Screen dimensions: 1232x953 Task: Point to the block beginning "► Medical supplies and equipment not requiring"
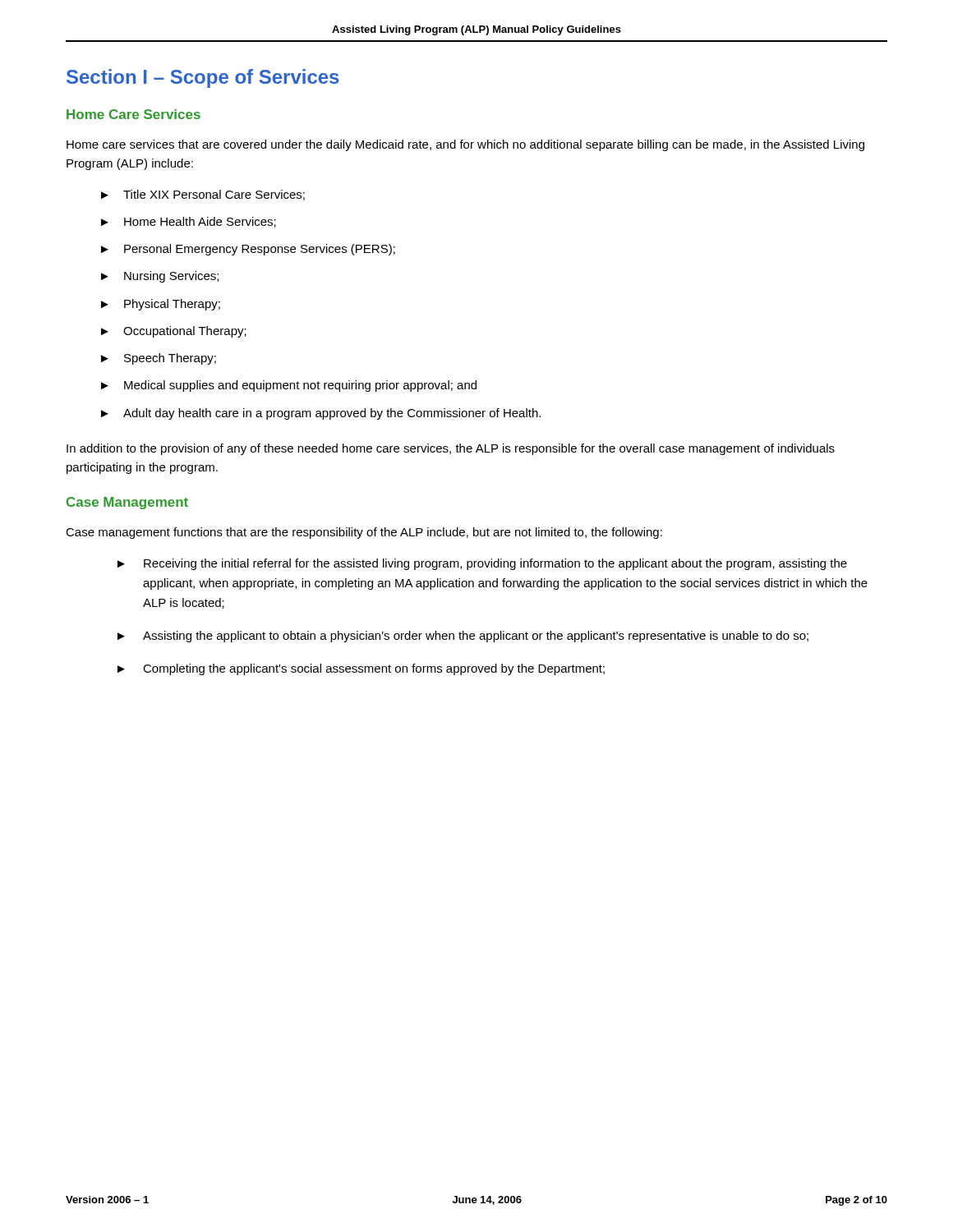288,385
